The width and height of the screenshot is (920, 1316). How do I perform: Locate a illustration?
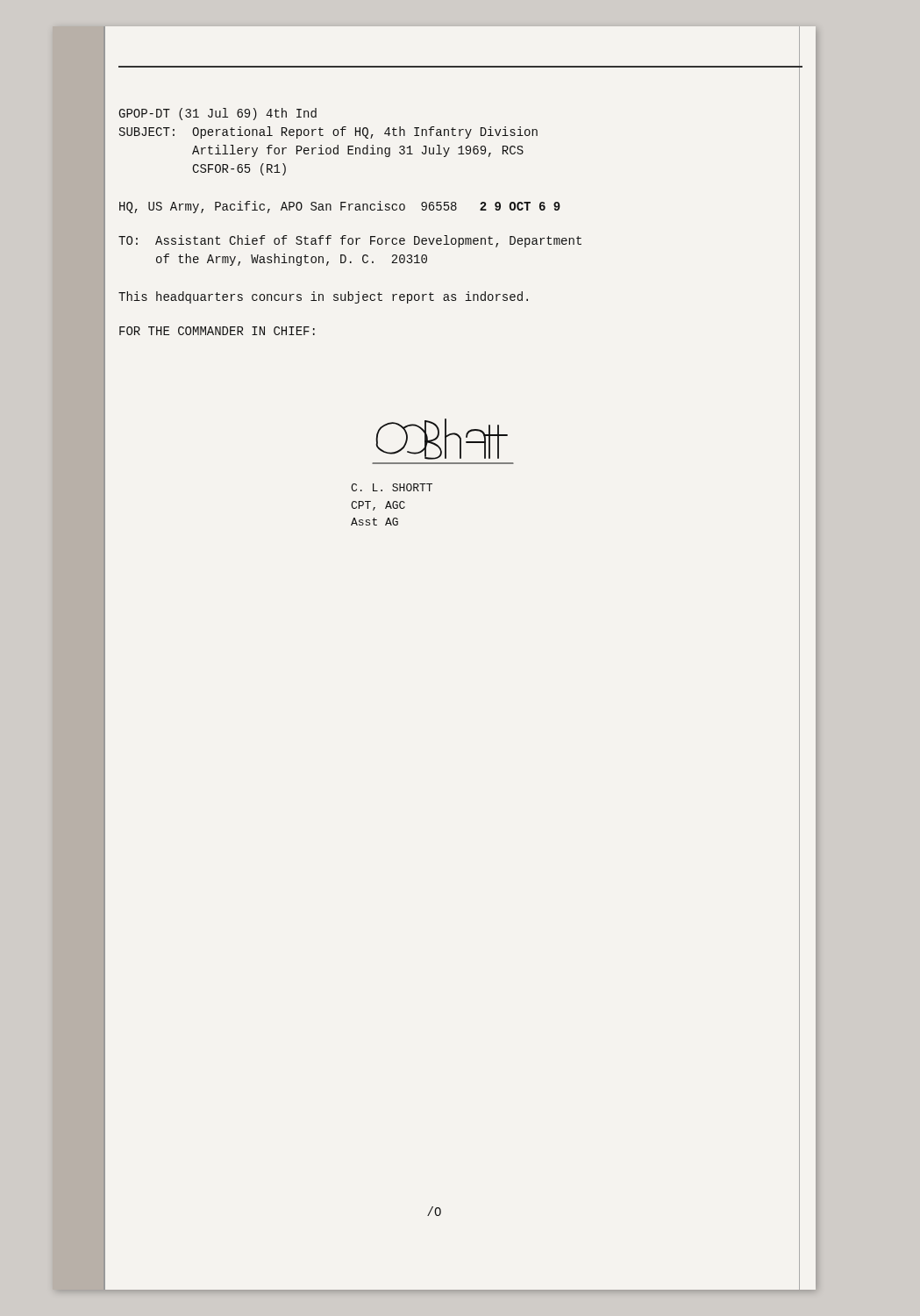click(x=439, y=441)
